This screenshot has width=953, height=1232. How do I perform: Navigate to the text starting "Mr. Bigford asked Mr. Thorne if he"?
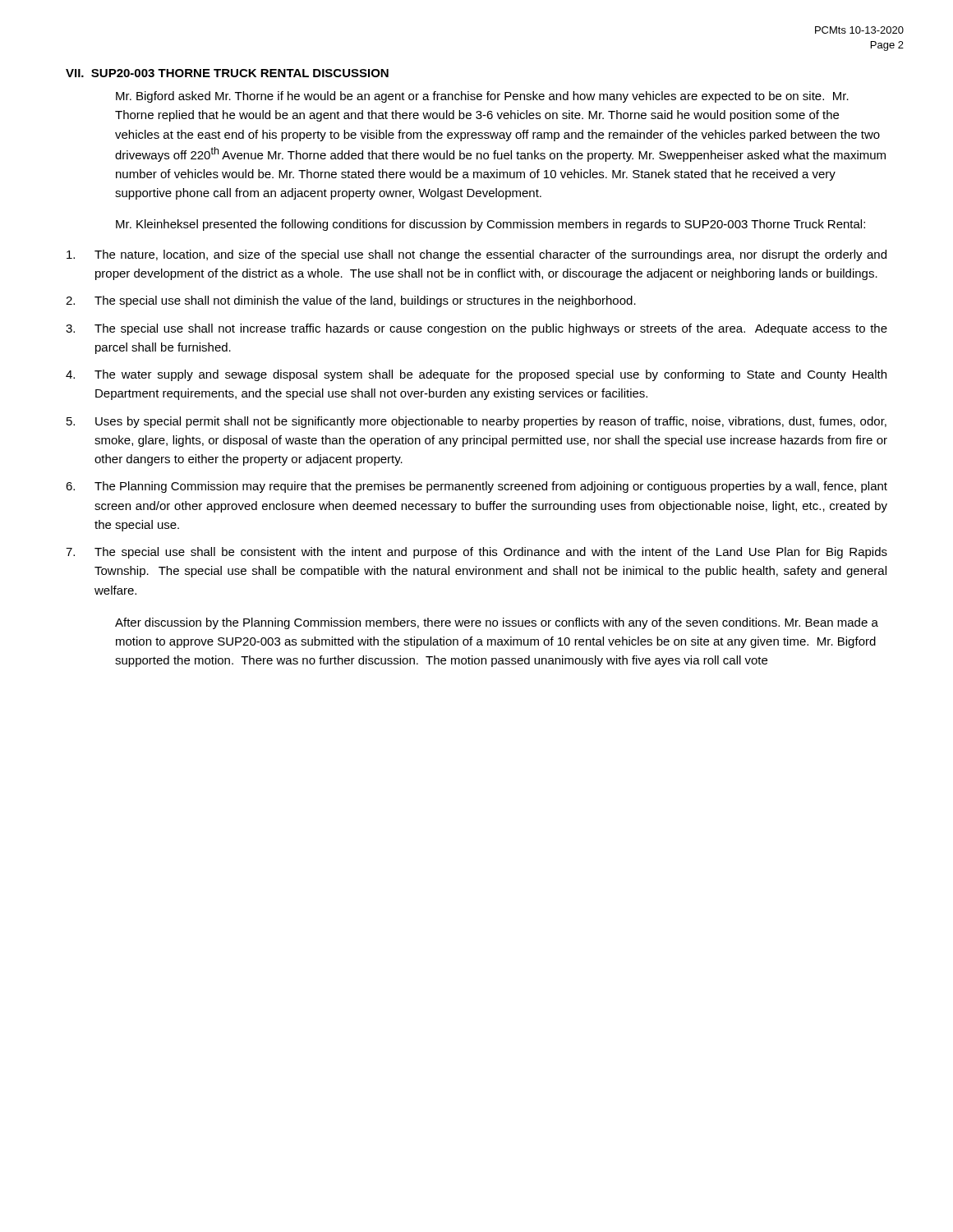[x=501, y=144]
